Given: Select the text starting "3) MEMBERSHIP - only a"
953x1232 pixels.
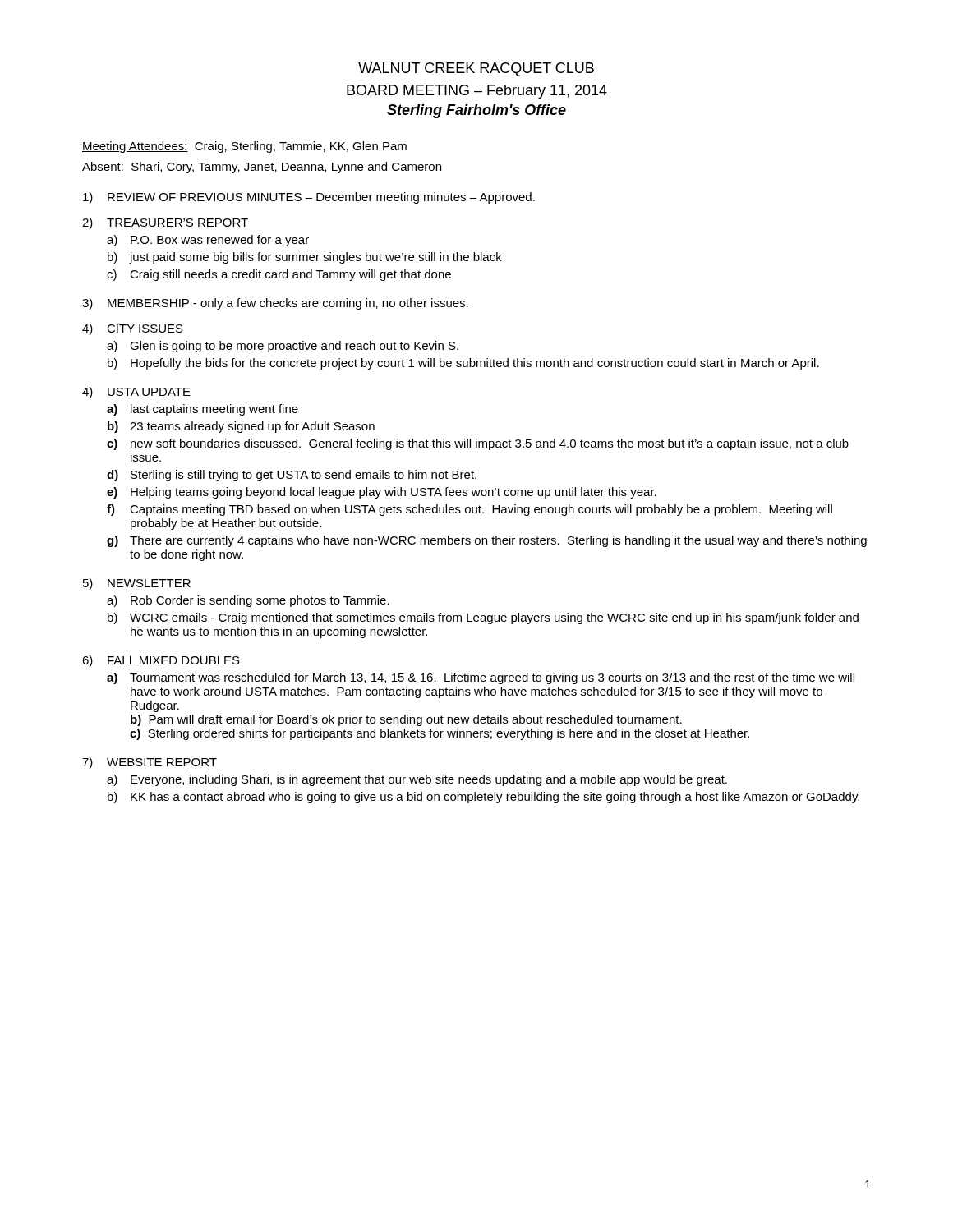Looking at the screenshot, I should coord(476,303).
